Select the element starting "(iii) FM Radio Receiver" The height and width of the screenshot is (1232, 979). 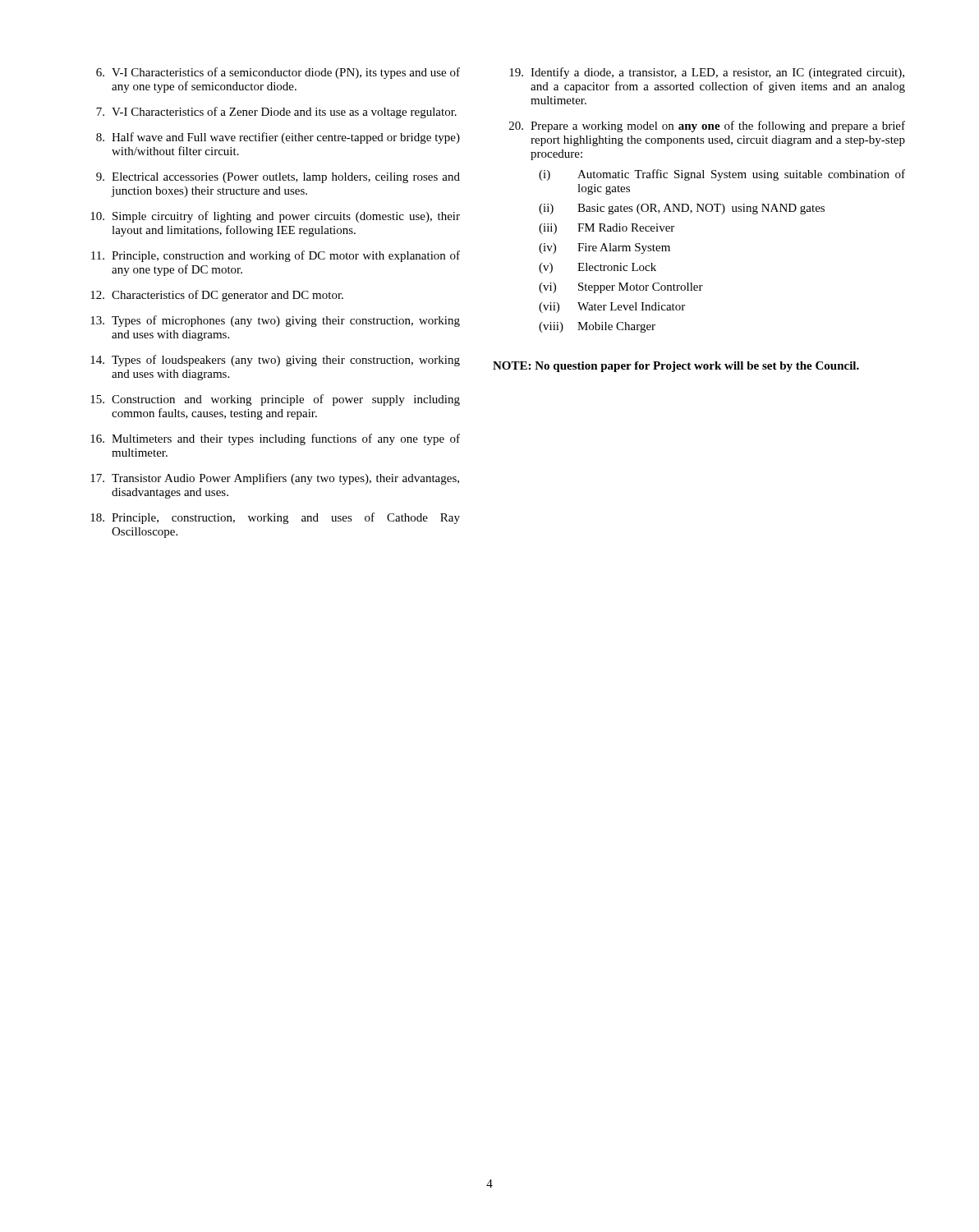click(x=607, y=229)
